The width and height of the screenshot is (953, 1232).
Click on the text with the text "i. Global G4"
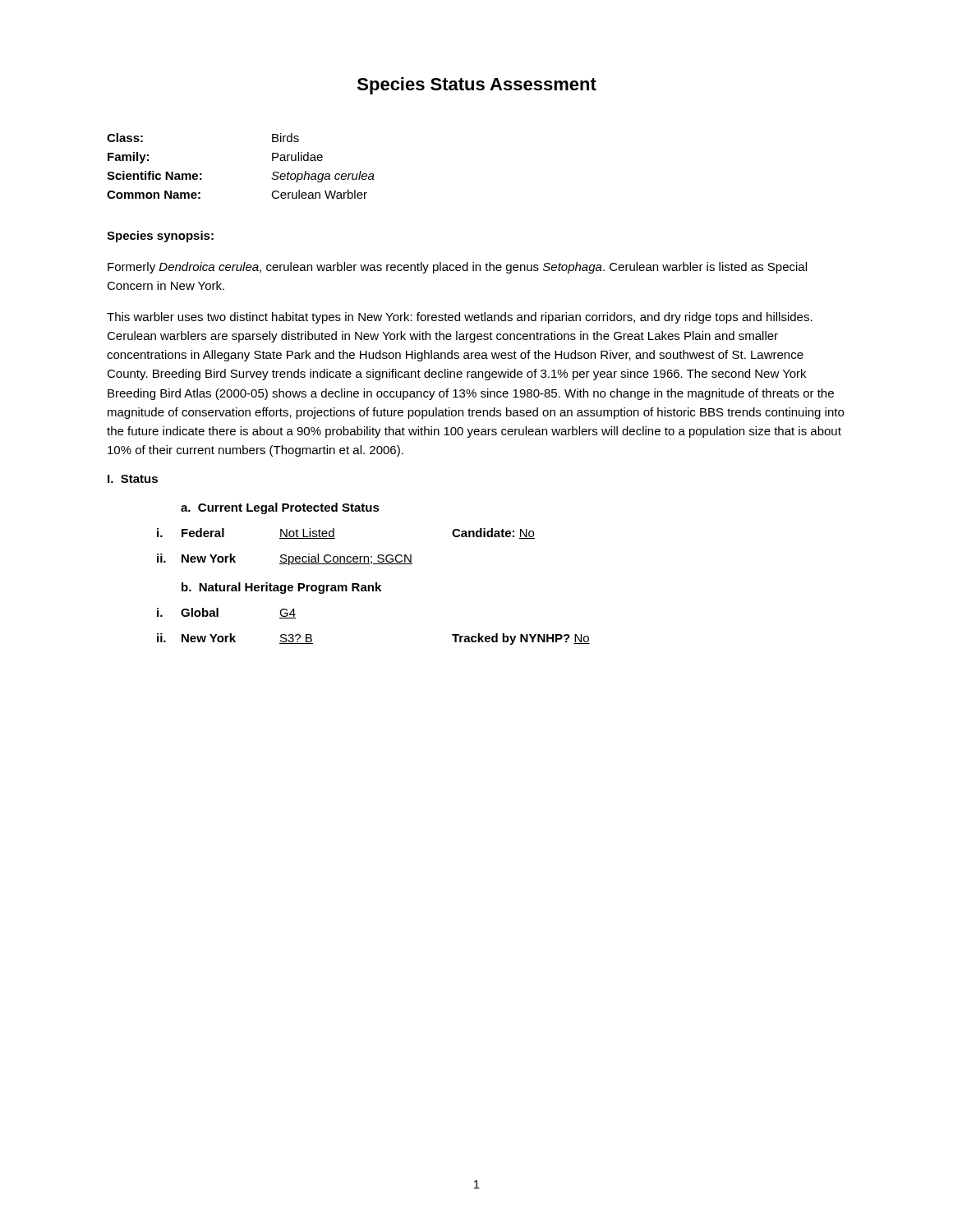300,612
